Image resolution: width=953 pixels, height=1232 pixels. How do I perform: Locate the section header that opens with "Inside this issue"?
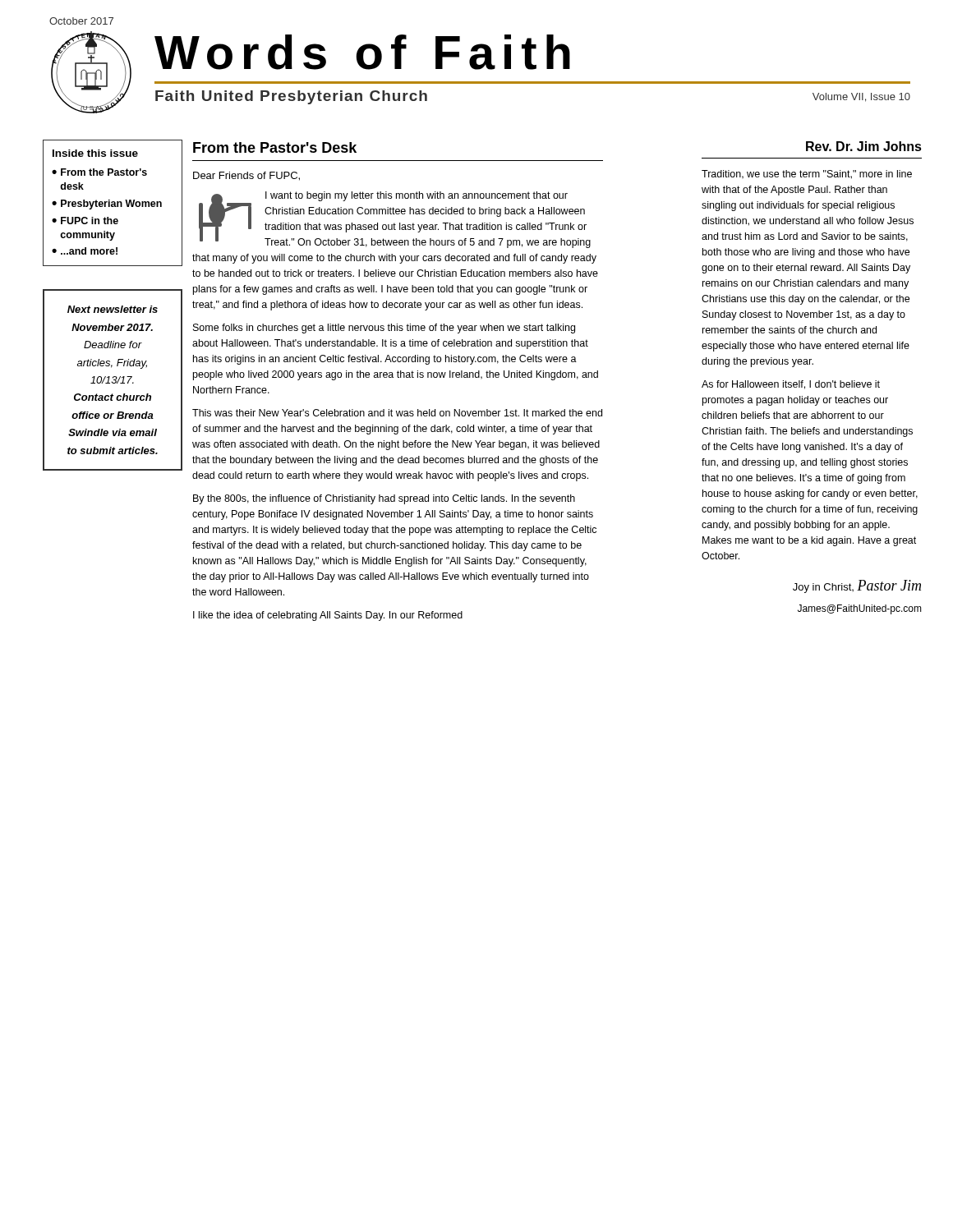click(x=113, y=203)
